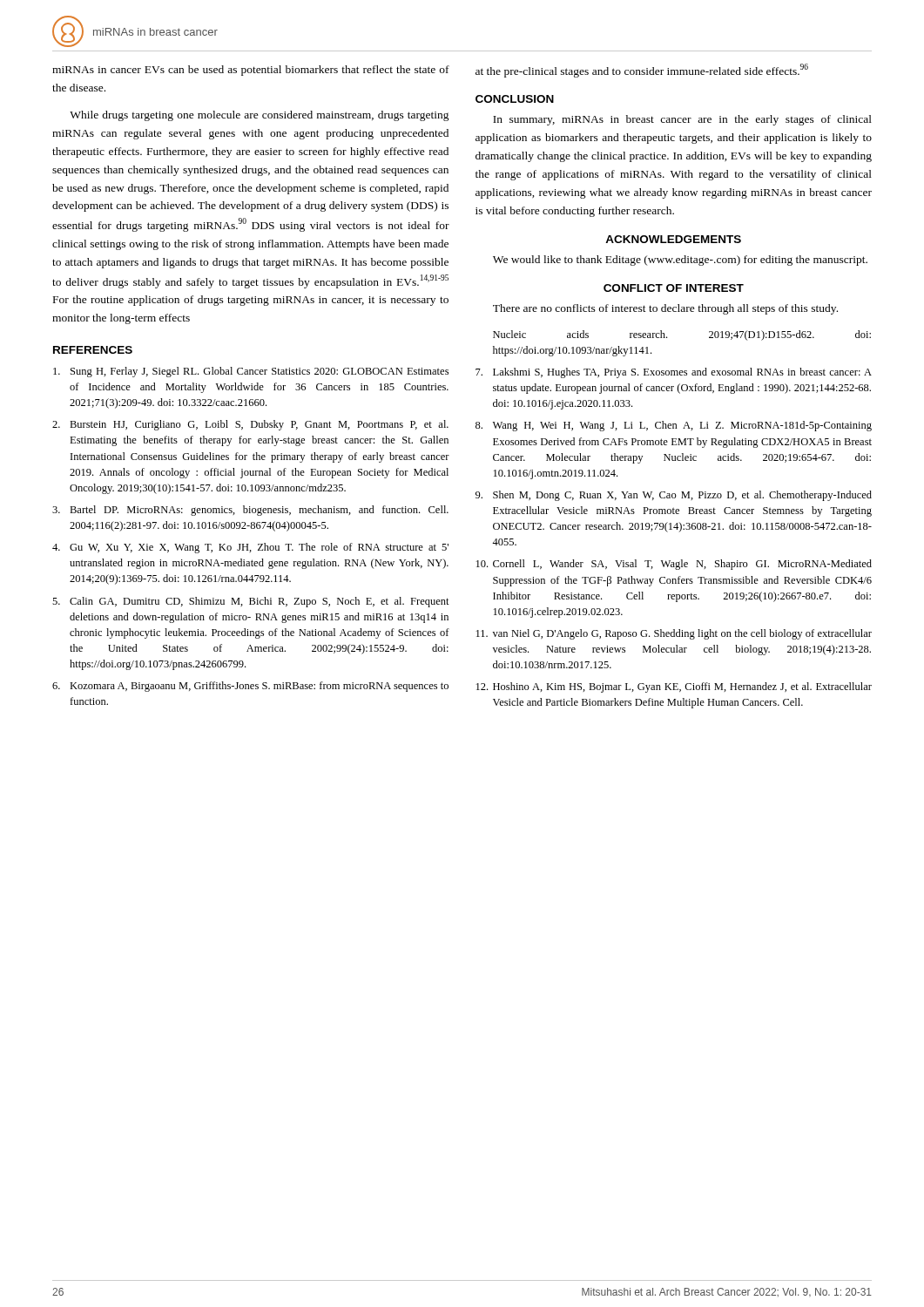Find the text block containing "We would like to thank Editage"
Viewport: 924px width, 1307px height.
point(673,260)
